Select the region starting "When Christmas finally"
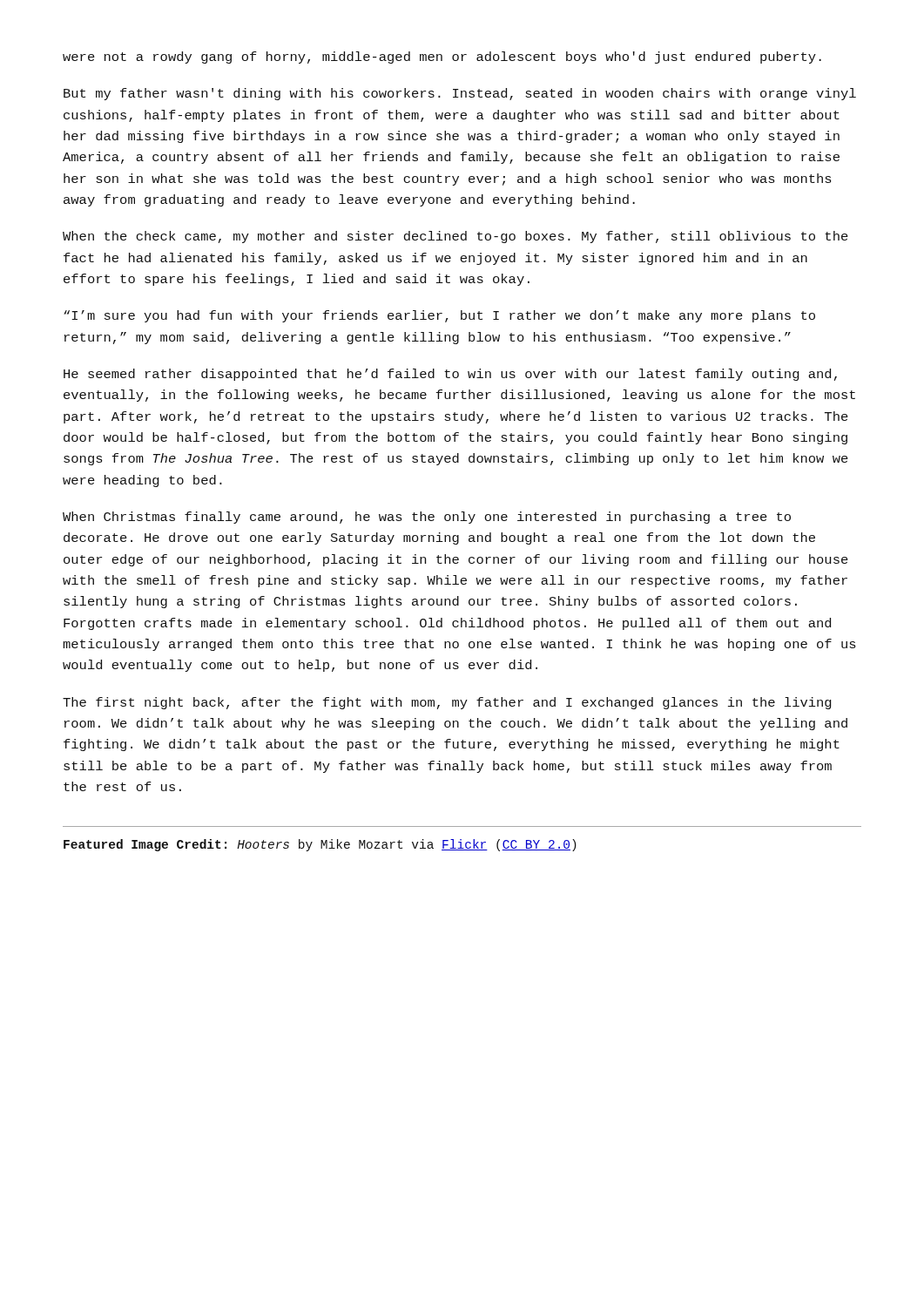Image resolution: width=924 pixels, height=1307 pixels. 460,592
